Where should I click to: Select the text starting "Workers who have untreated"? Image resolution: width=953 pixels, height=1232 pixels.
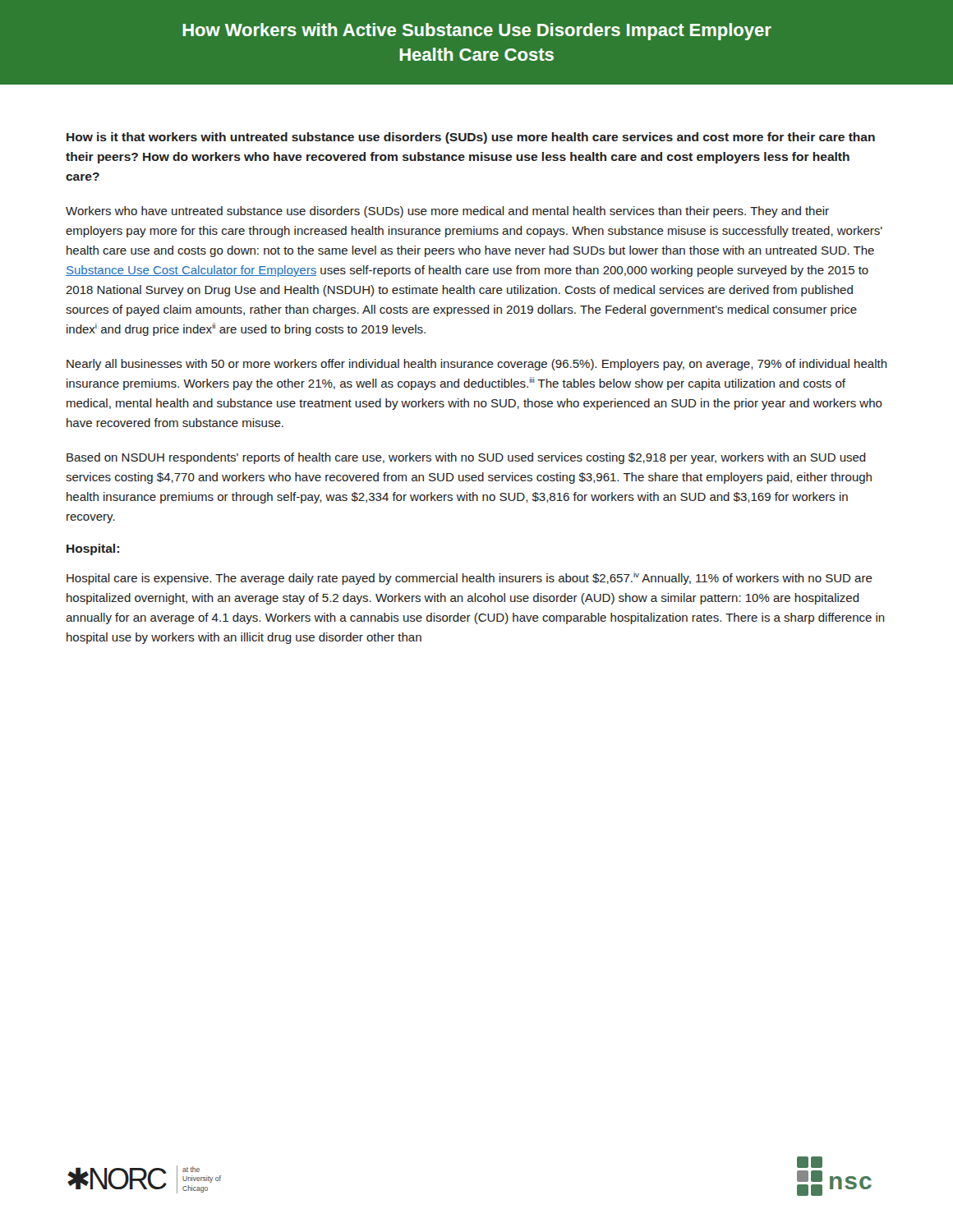476,270
